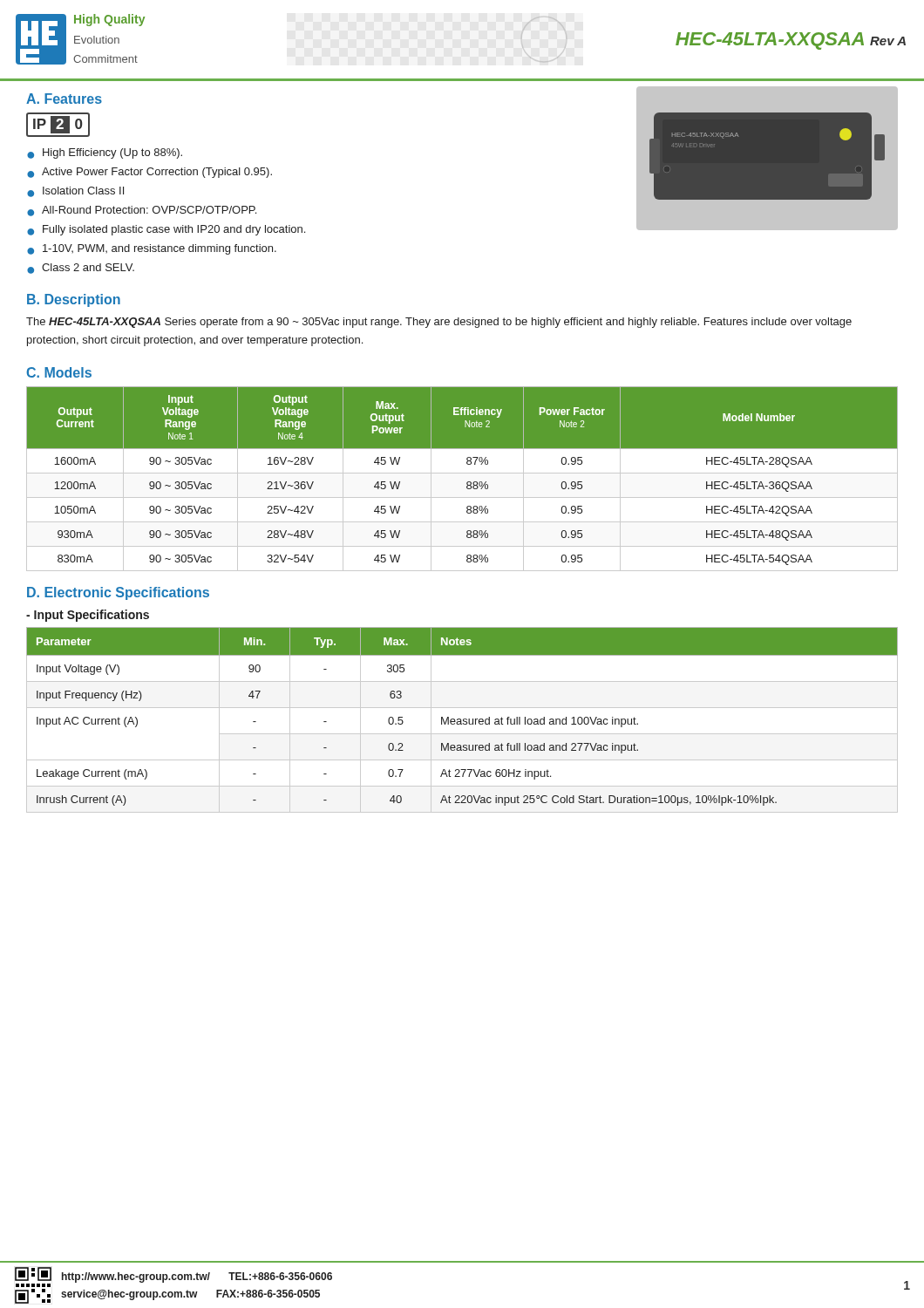Screen dimensions: 1308x924
Task: Point to the text block starting "●1-10V, PWM, and resistance dimming function."
Action: point(152,250)
